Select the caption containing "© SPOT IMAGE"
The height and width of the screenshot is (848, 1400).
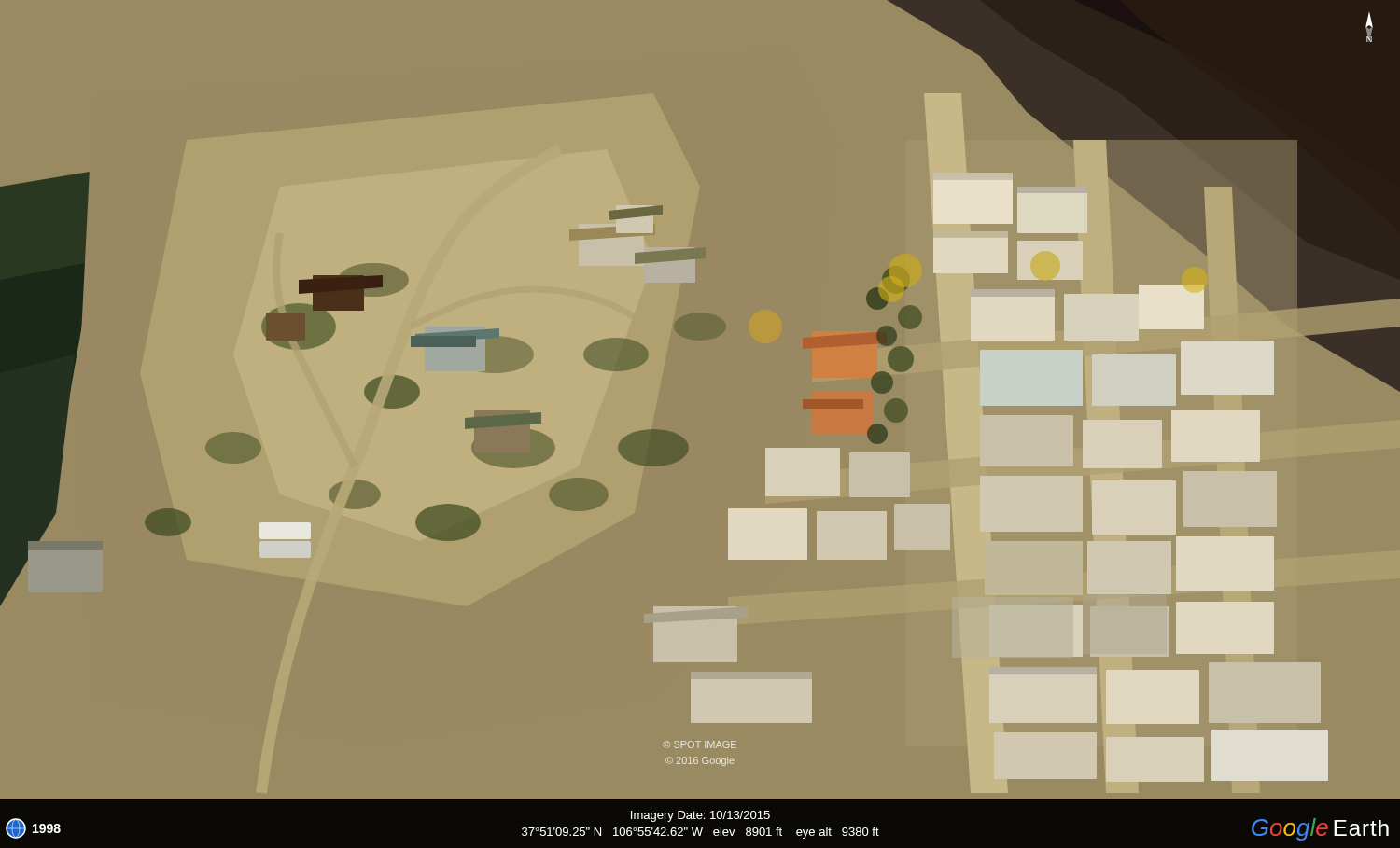[x=700, y=744]
